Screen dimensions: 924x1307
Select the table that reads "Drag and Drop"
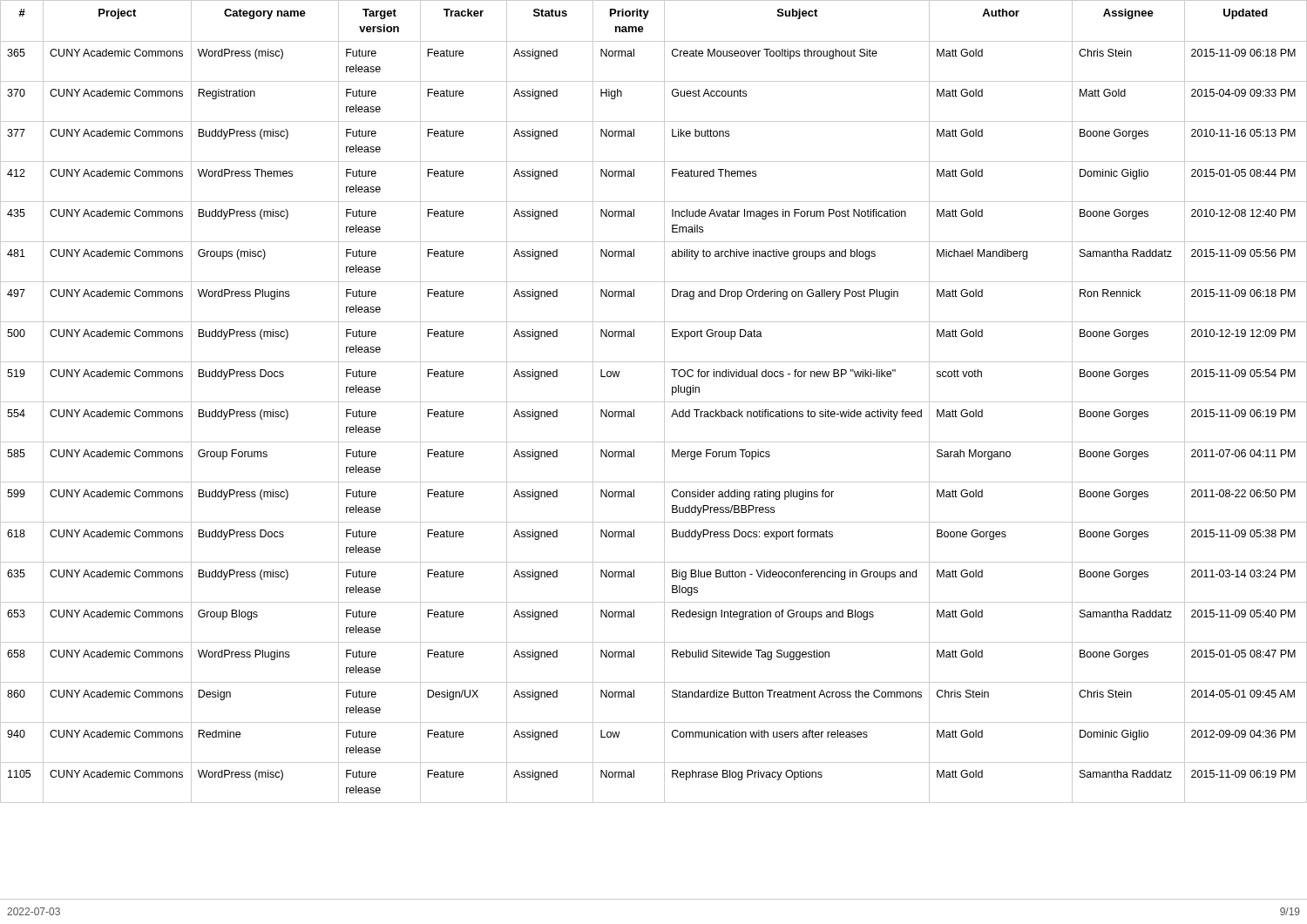[654, 450]
